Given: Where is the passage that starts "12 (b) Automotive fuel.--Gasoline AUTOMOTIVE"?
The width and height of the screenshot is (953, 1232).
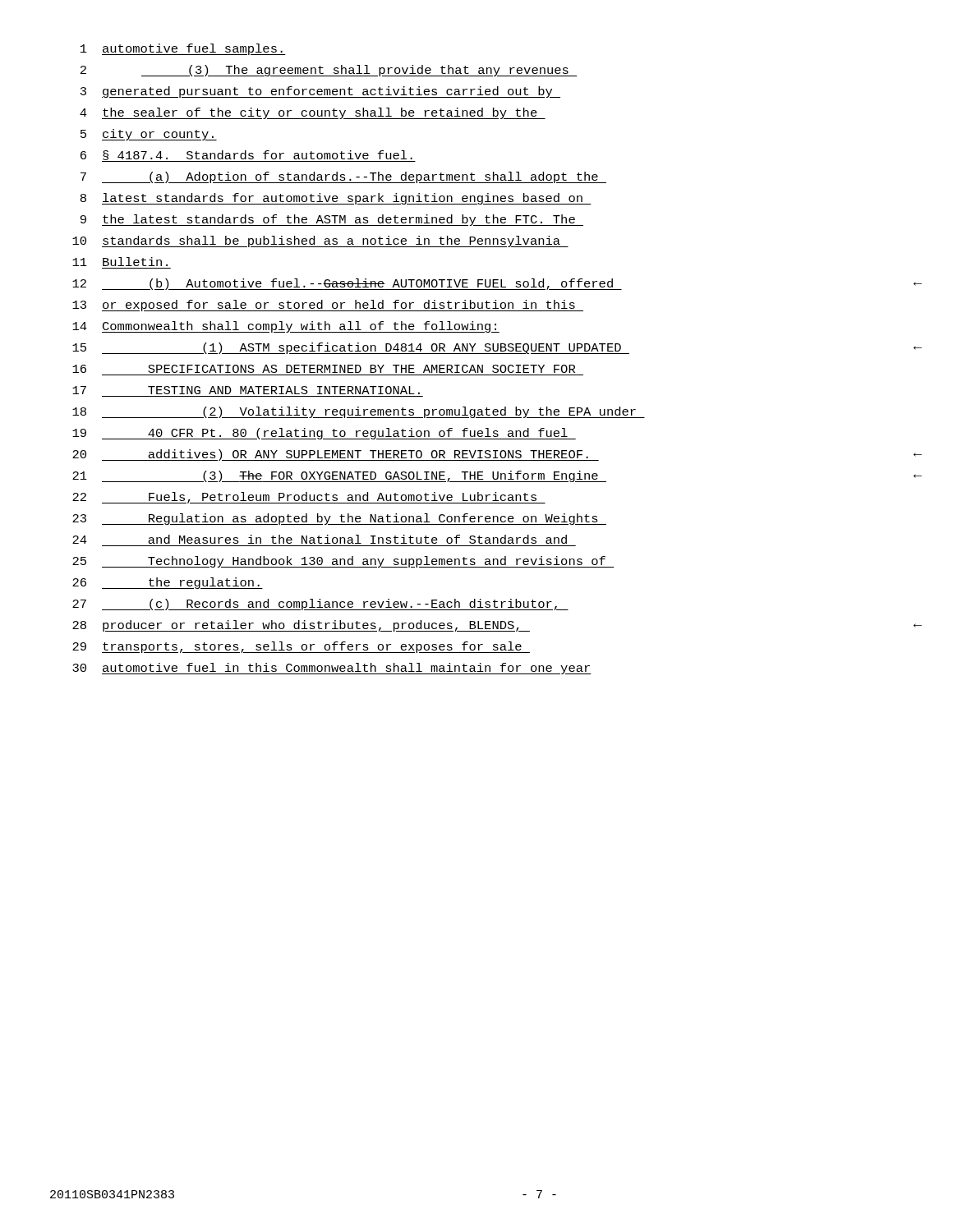Looking at the screenshot, I should [x=476, y=285].
